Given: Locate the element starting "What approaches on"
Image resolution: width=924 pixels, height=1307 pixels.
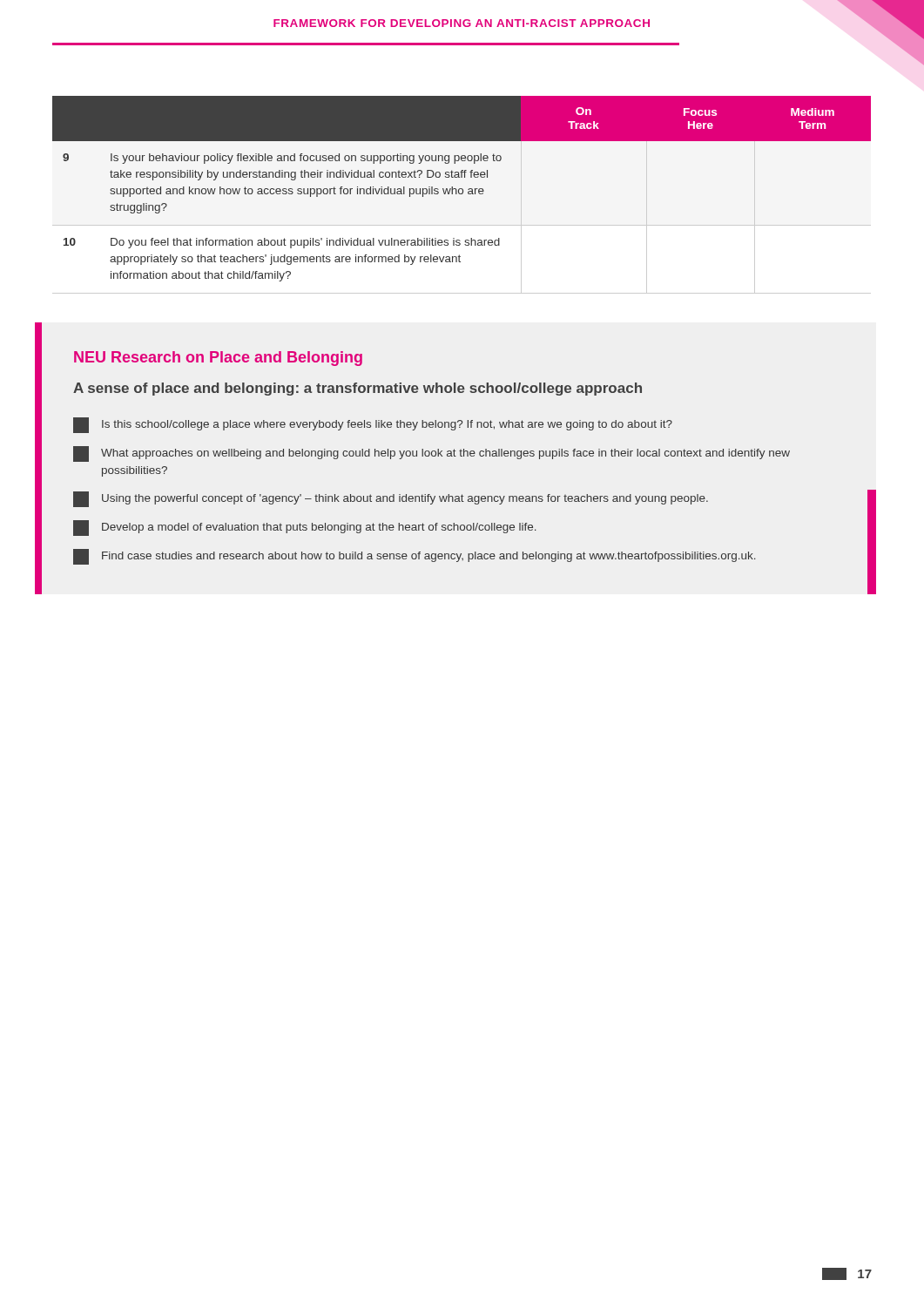Looking at the screenshot, I should coord(459,462).
